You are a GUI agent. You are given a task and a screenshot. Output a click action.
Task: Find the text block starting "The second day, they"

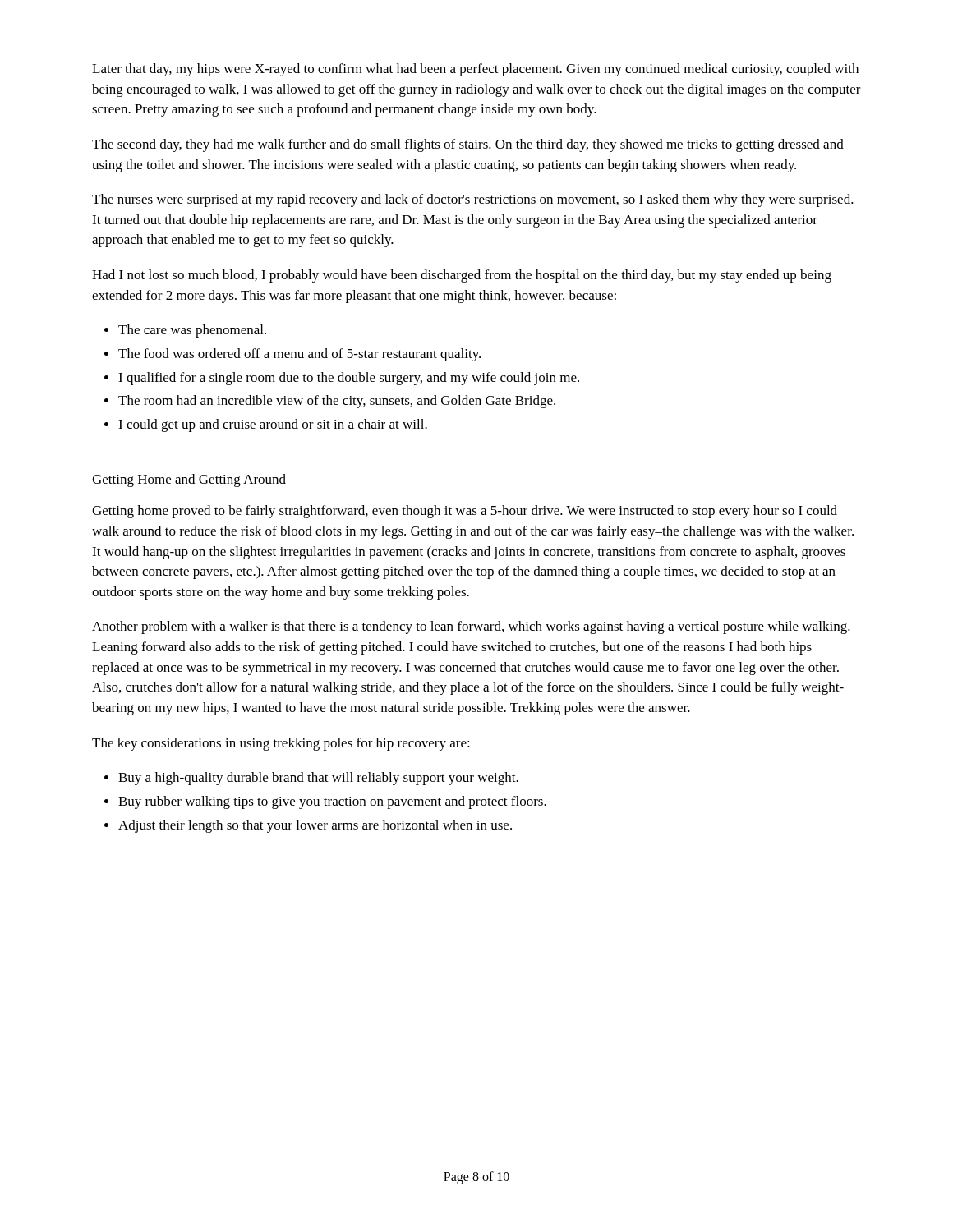[x=476, y=155]
